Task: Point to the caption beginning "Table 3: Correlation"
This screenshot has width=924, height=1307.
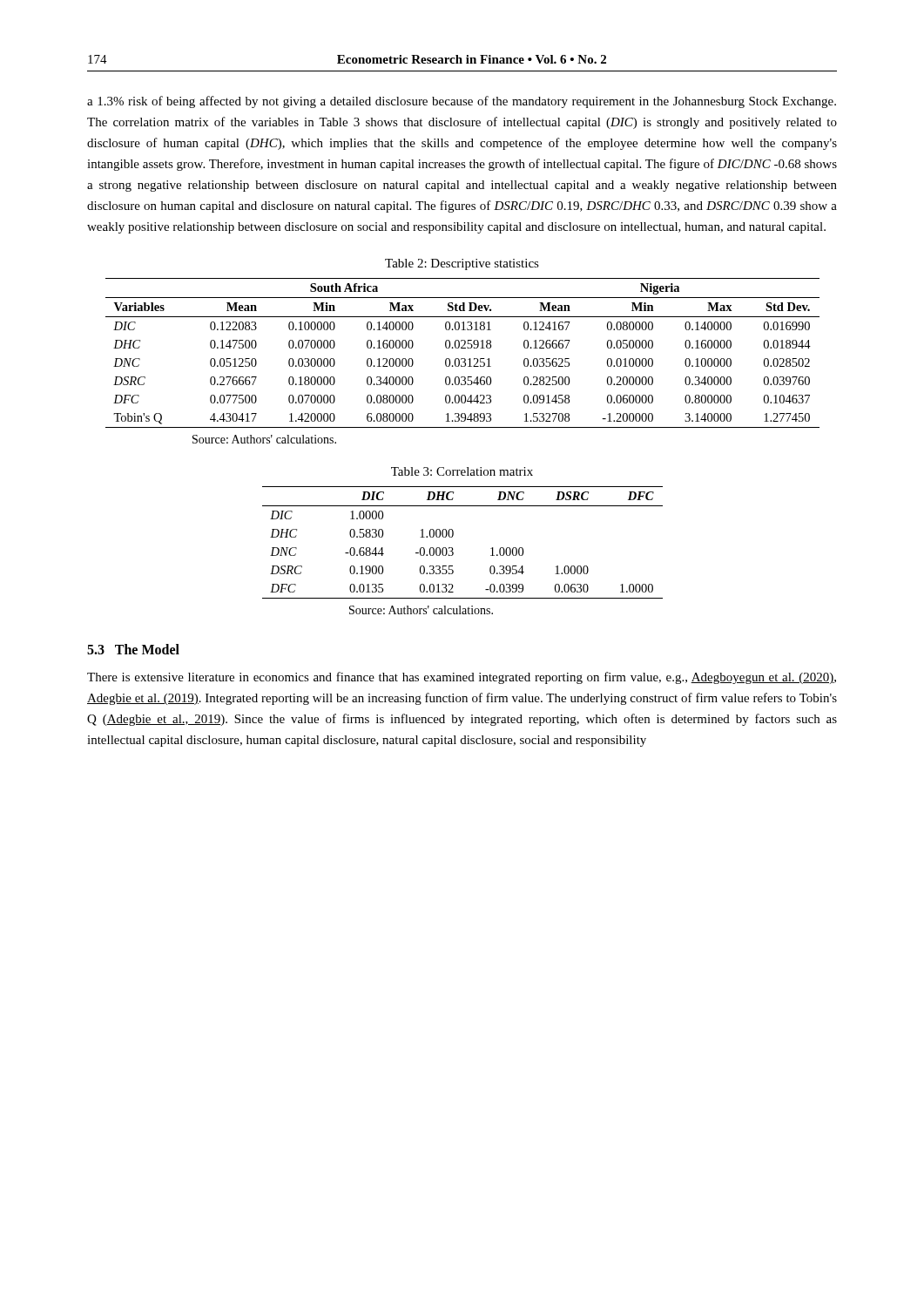Action: point(462,471)
